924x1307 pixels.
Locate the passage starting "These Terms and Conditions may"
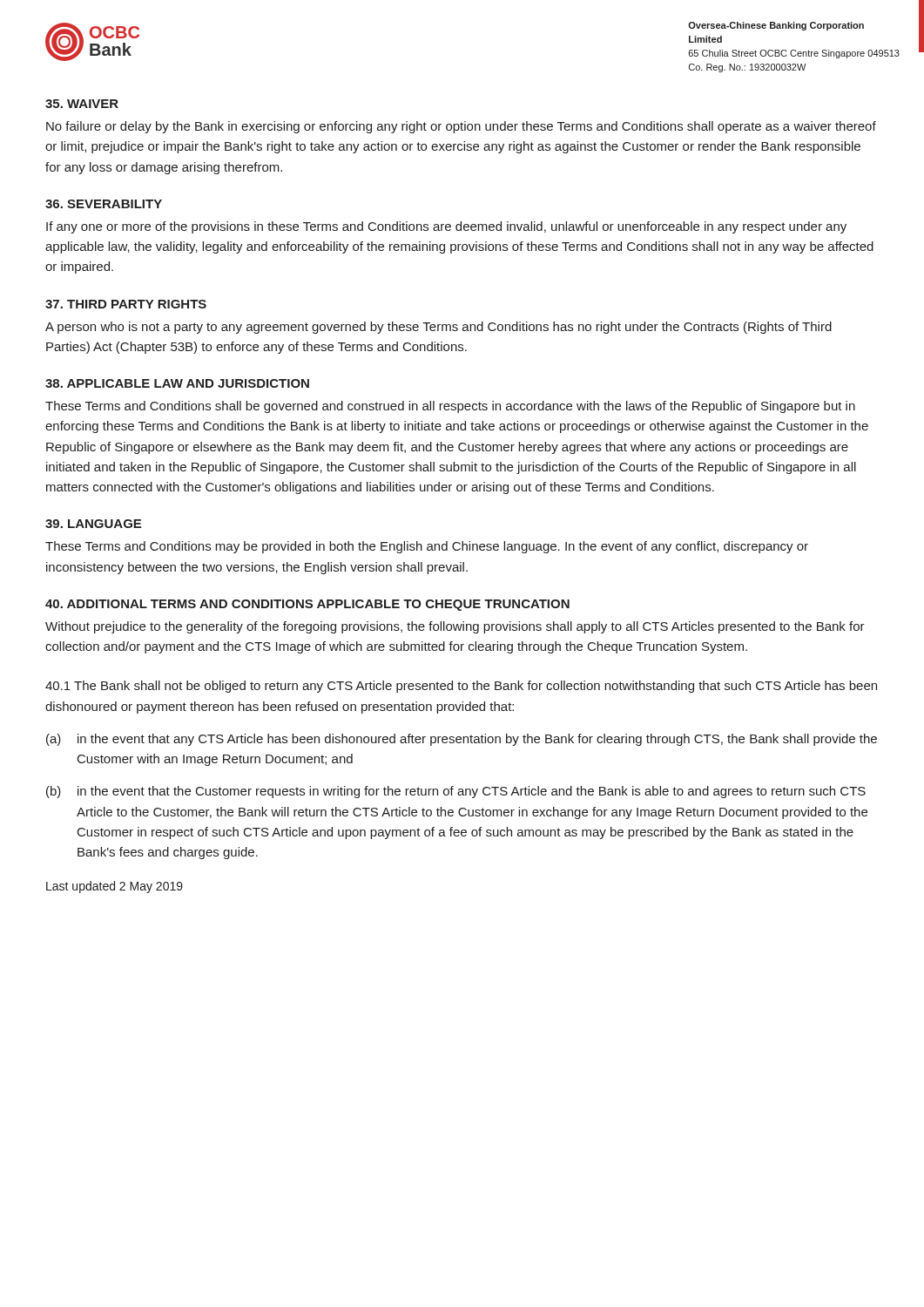click(427, 556)
